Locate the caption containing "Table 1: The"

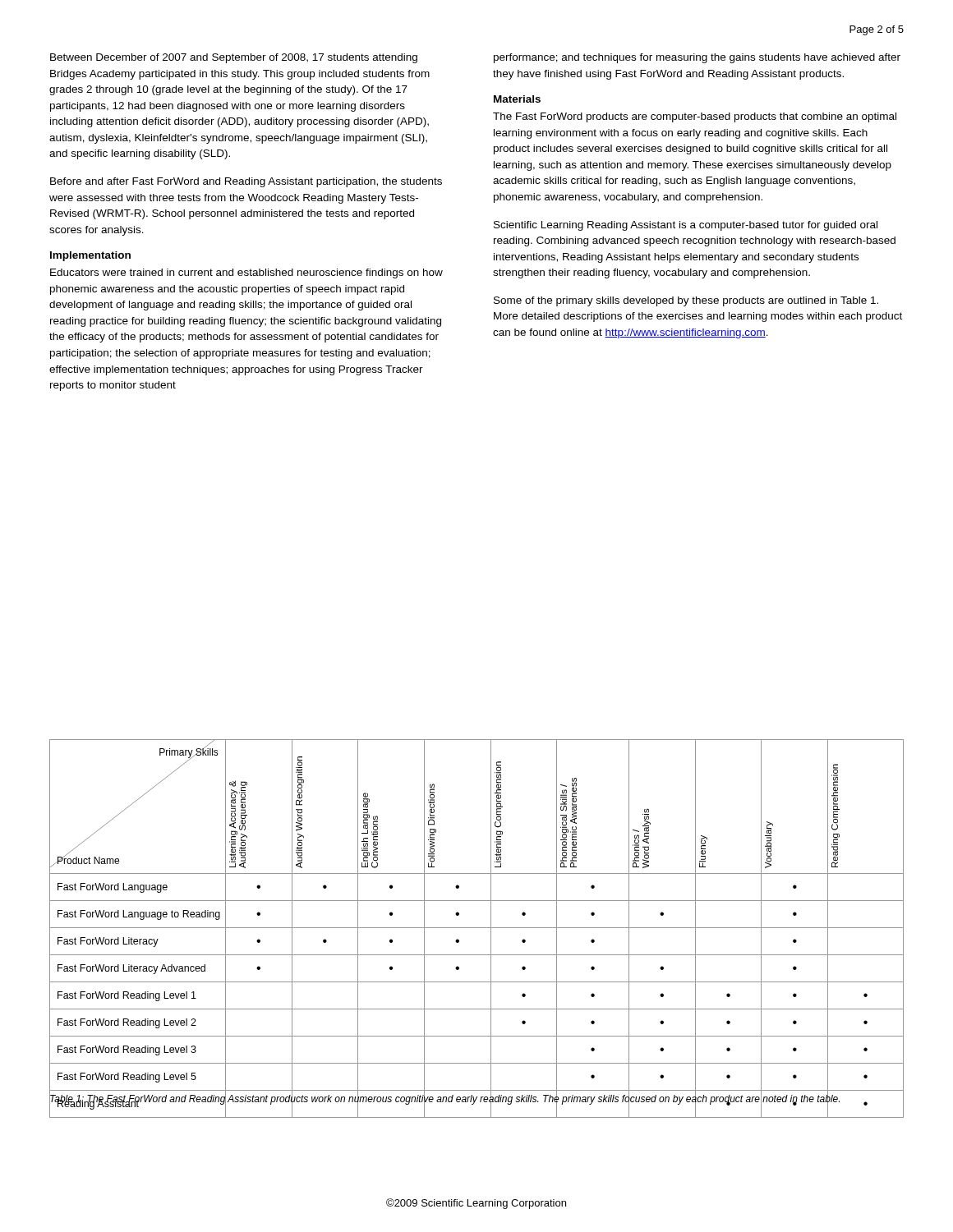445,1099
